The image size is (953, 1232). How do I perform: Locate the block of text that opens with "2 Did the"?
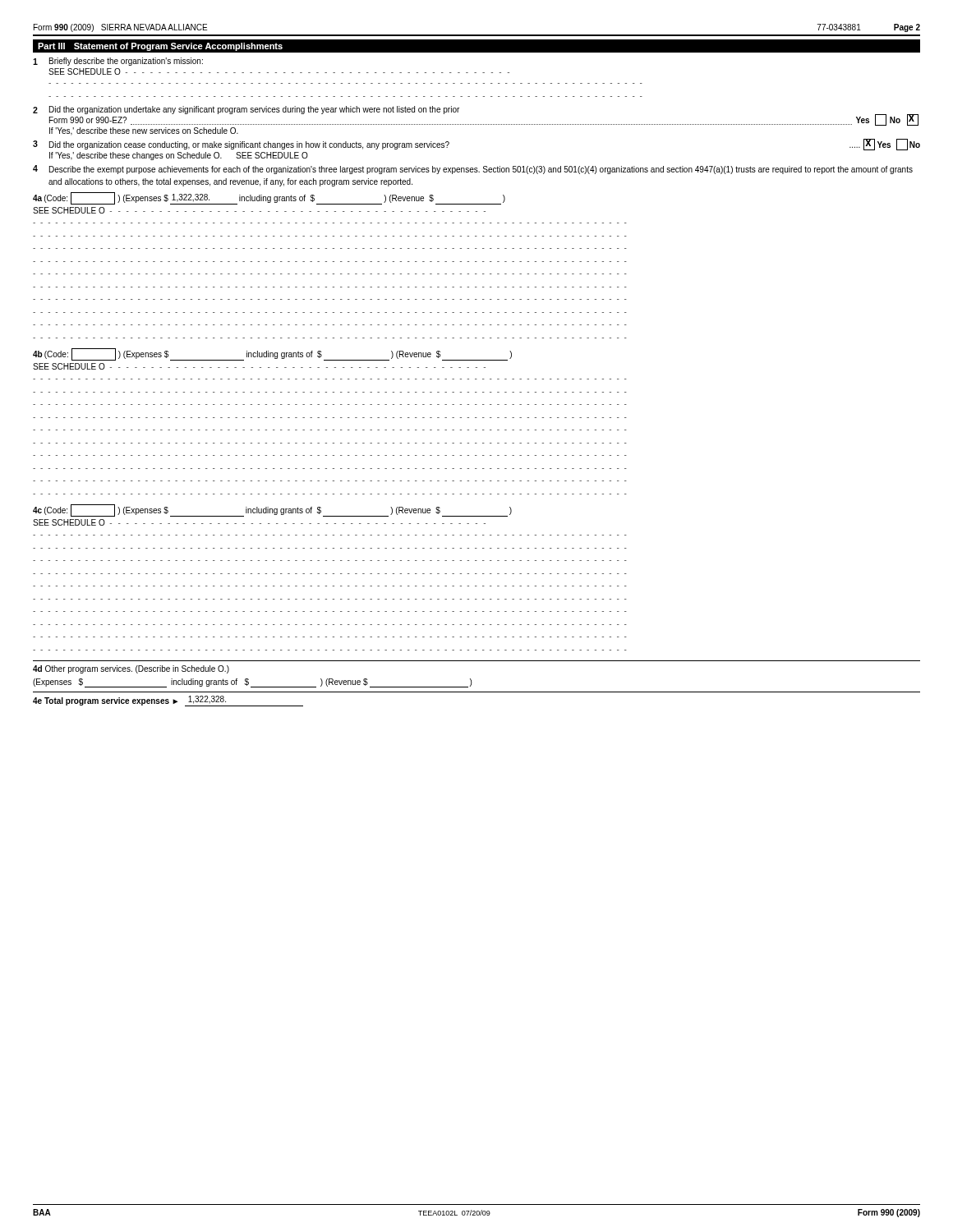pyautogui.click(x=476, y=120)
